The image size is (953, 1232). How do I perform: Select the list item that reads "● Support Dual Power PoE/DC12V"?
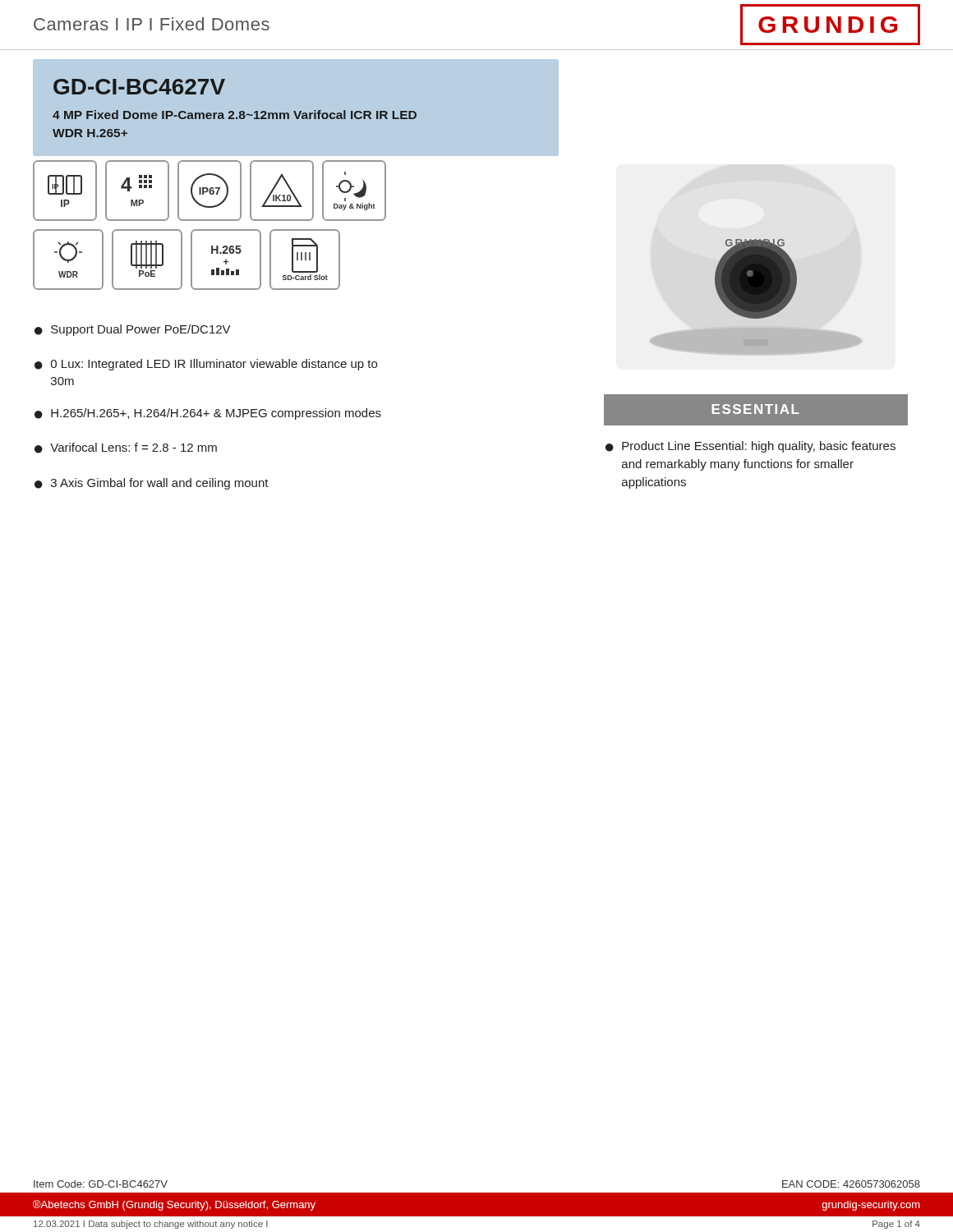coord(132,330)
